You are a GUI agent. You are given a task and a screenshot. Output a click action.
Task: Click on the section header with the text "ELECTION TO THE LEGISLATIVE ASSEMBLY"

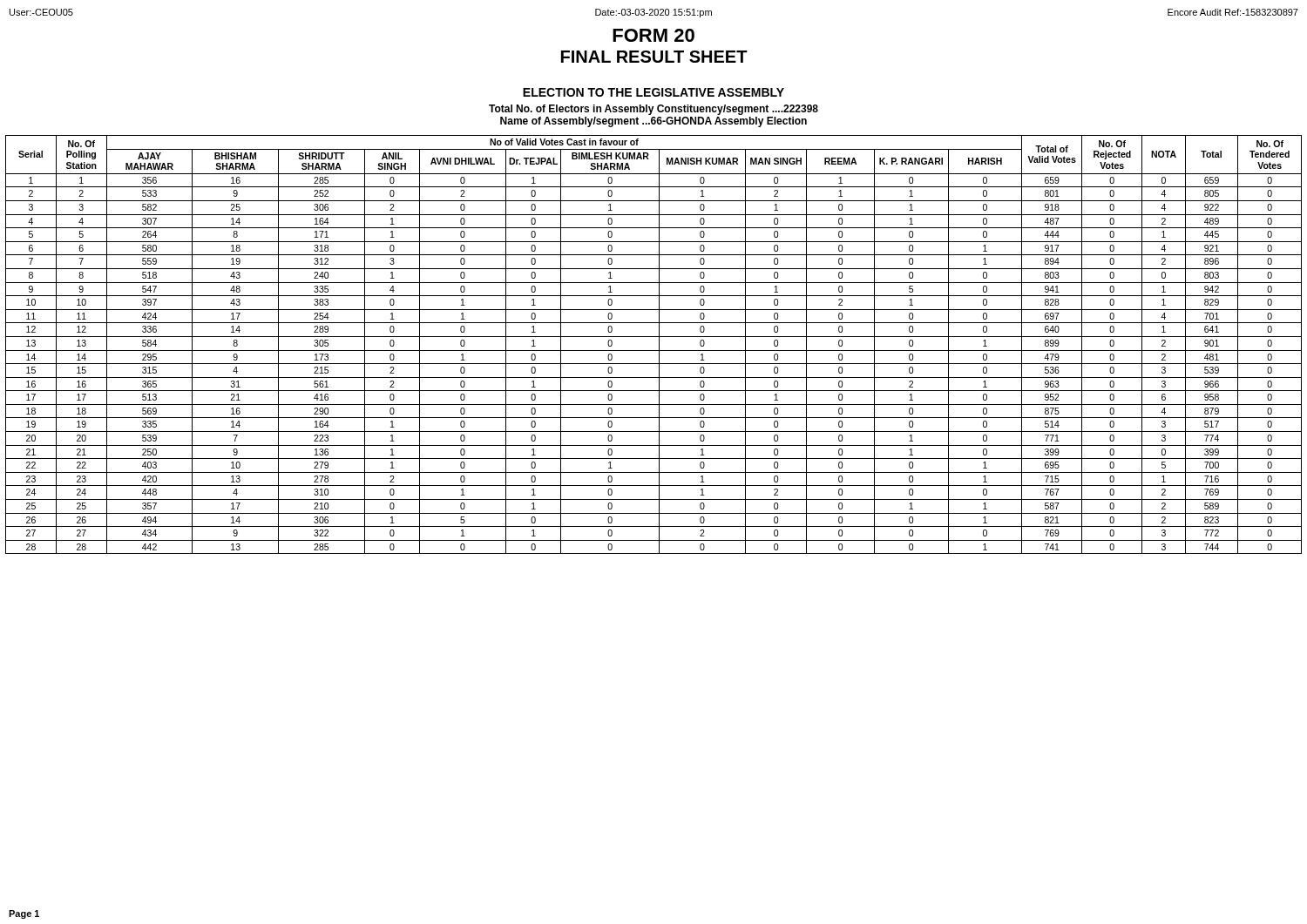tap(654, 92)
